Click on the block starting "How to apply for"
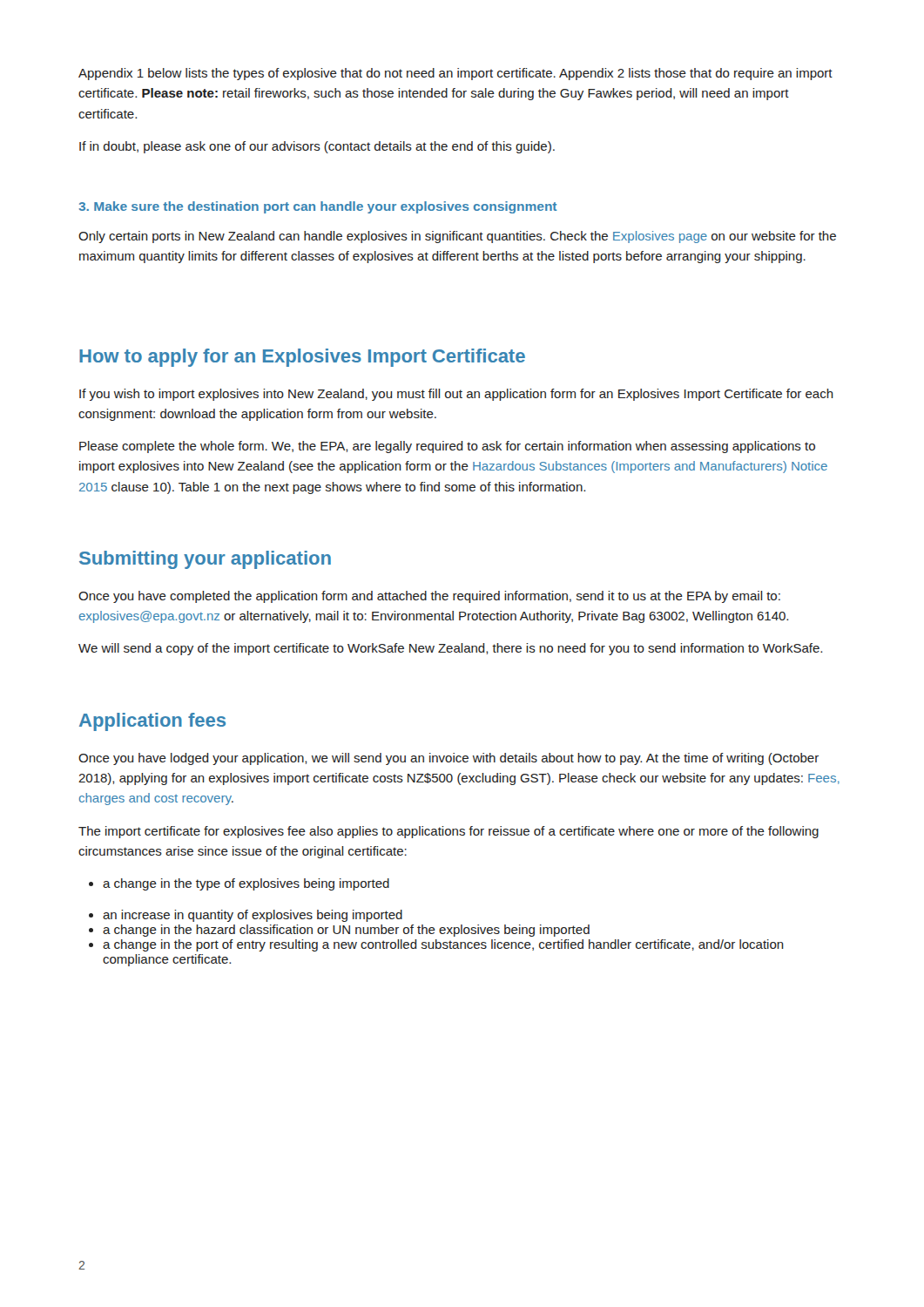The height and width of the screenshot is (1307, 924). (462, 356)
